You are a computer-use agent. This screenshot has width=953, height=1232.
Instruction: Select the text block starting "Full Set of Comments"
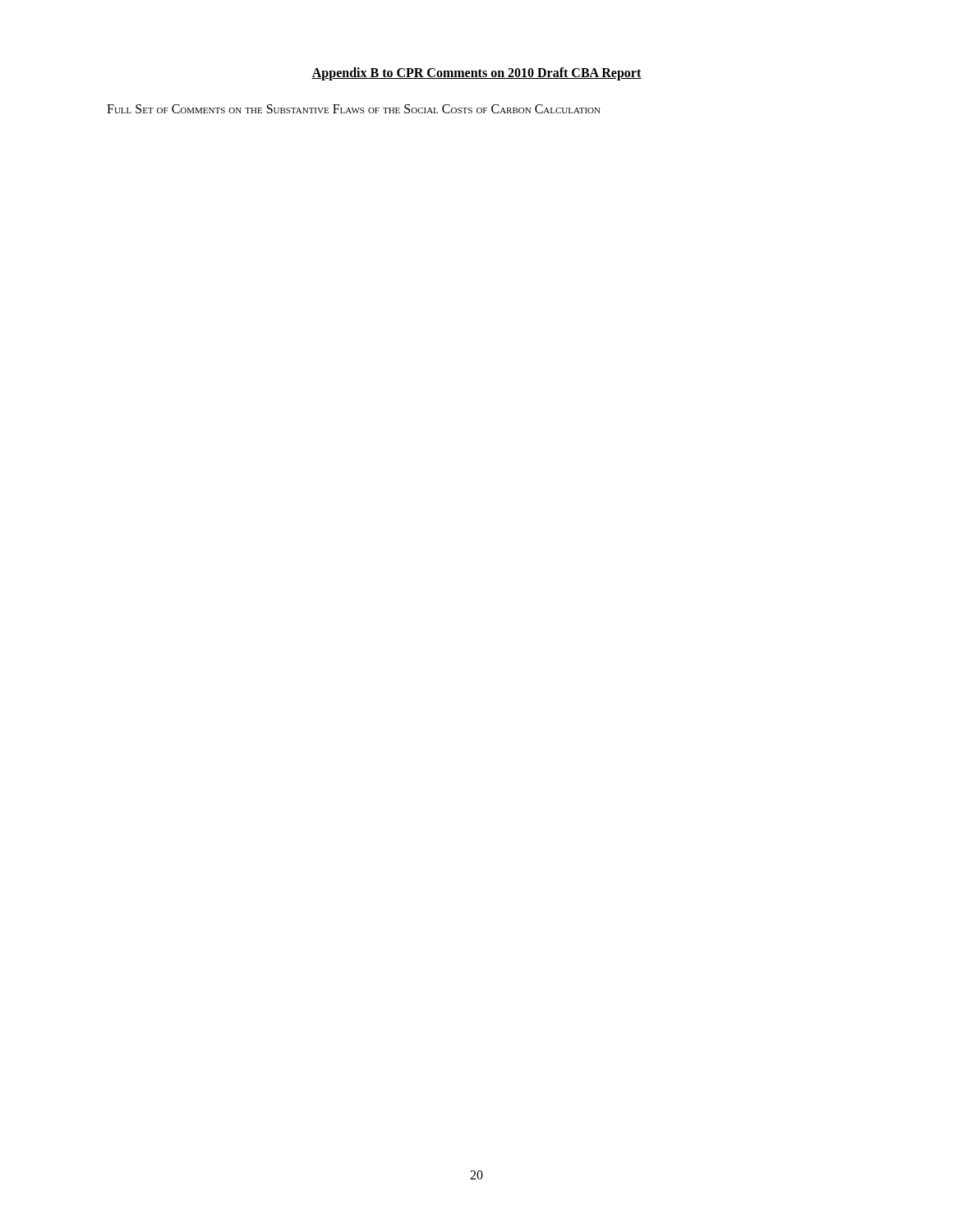pyautogui.click(x=354, y=109)
